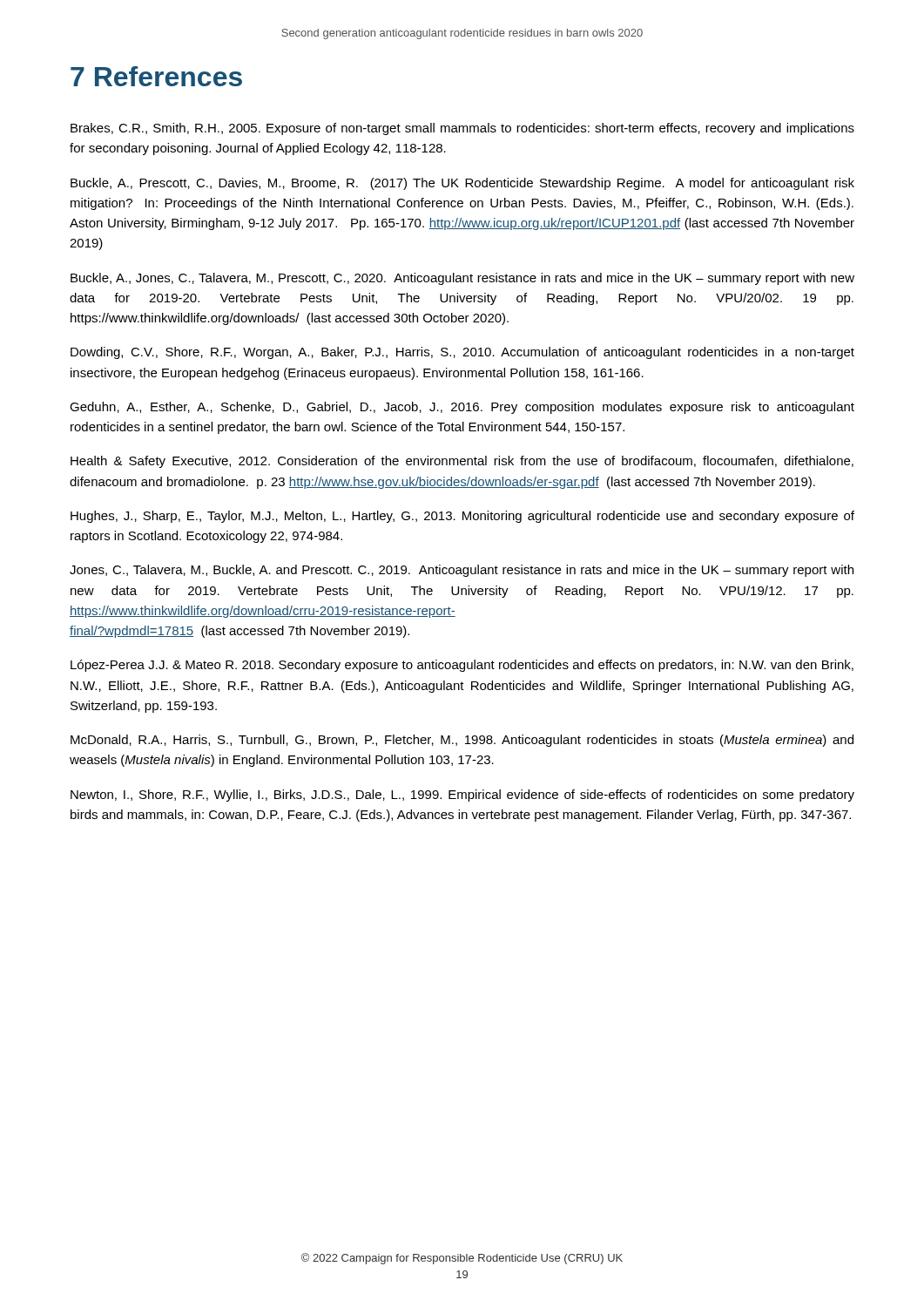Click on the region starting "Health & Safety Executive, 2012. Consideration"
924x1307 pixels.
pos(462,471)
